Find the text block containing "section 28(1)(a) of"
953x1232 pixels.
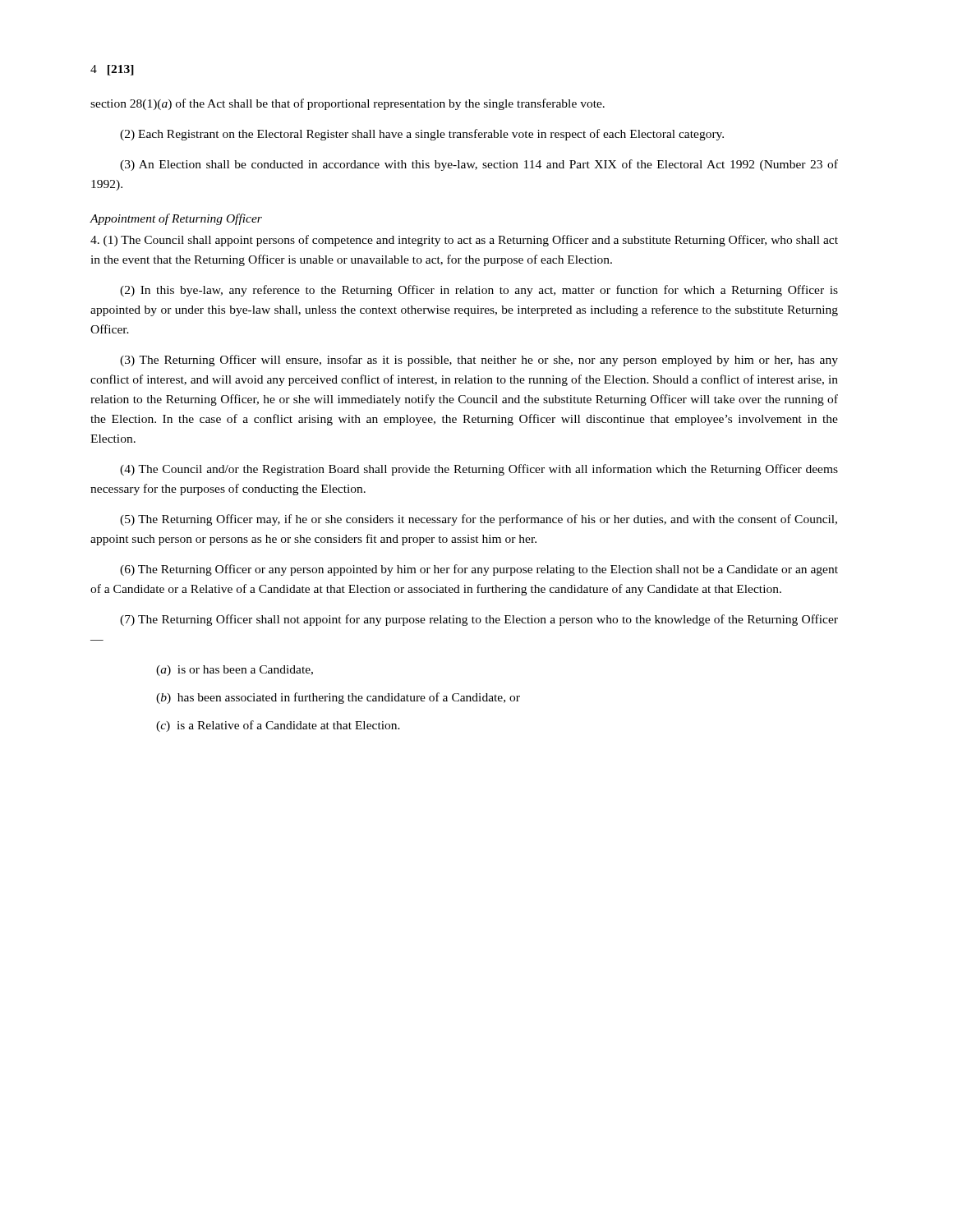(348, 103)
